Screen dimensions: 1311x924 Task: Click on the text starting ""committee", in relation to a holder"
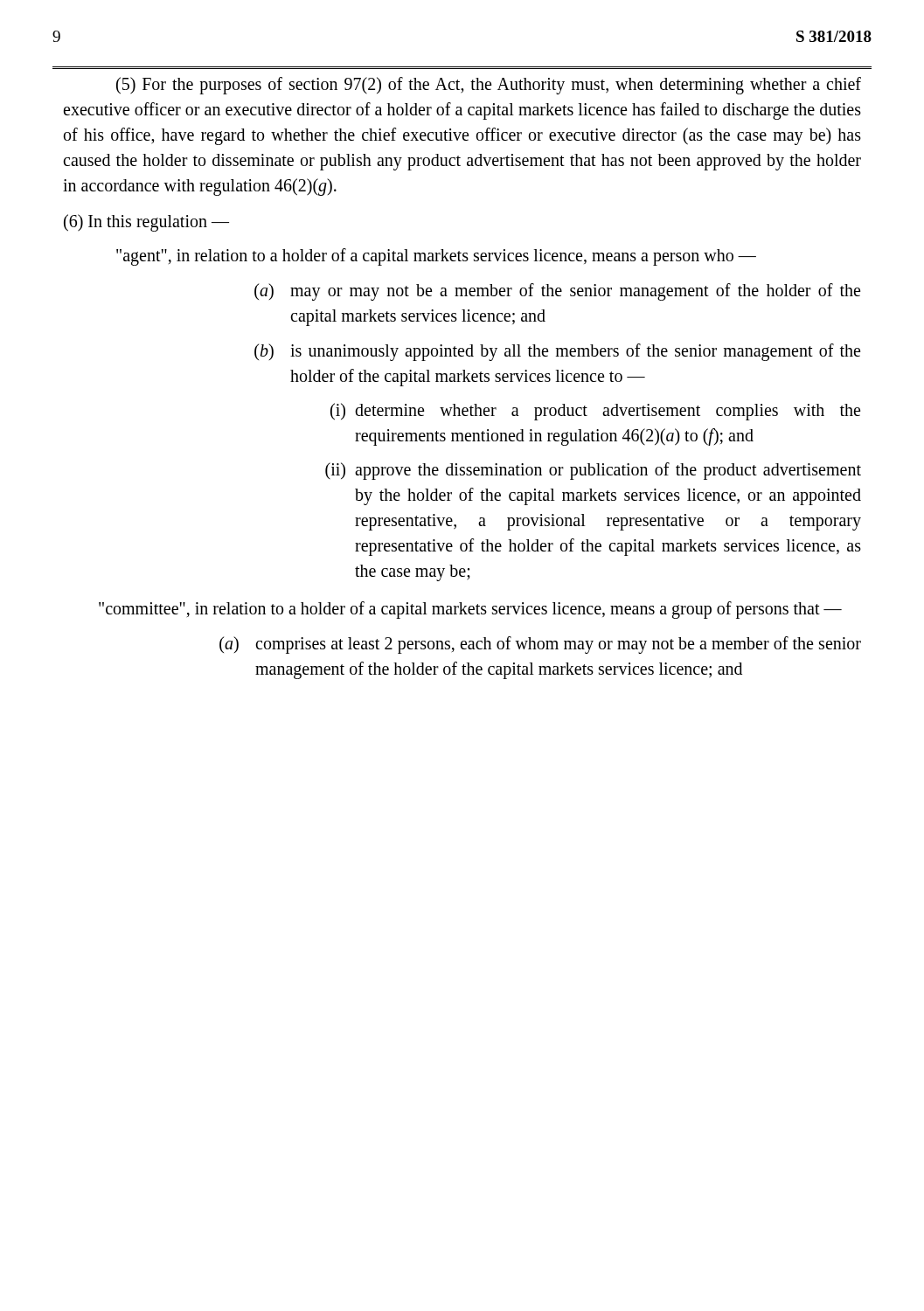click(470, 608)
